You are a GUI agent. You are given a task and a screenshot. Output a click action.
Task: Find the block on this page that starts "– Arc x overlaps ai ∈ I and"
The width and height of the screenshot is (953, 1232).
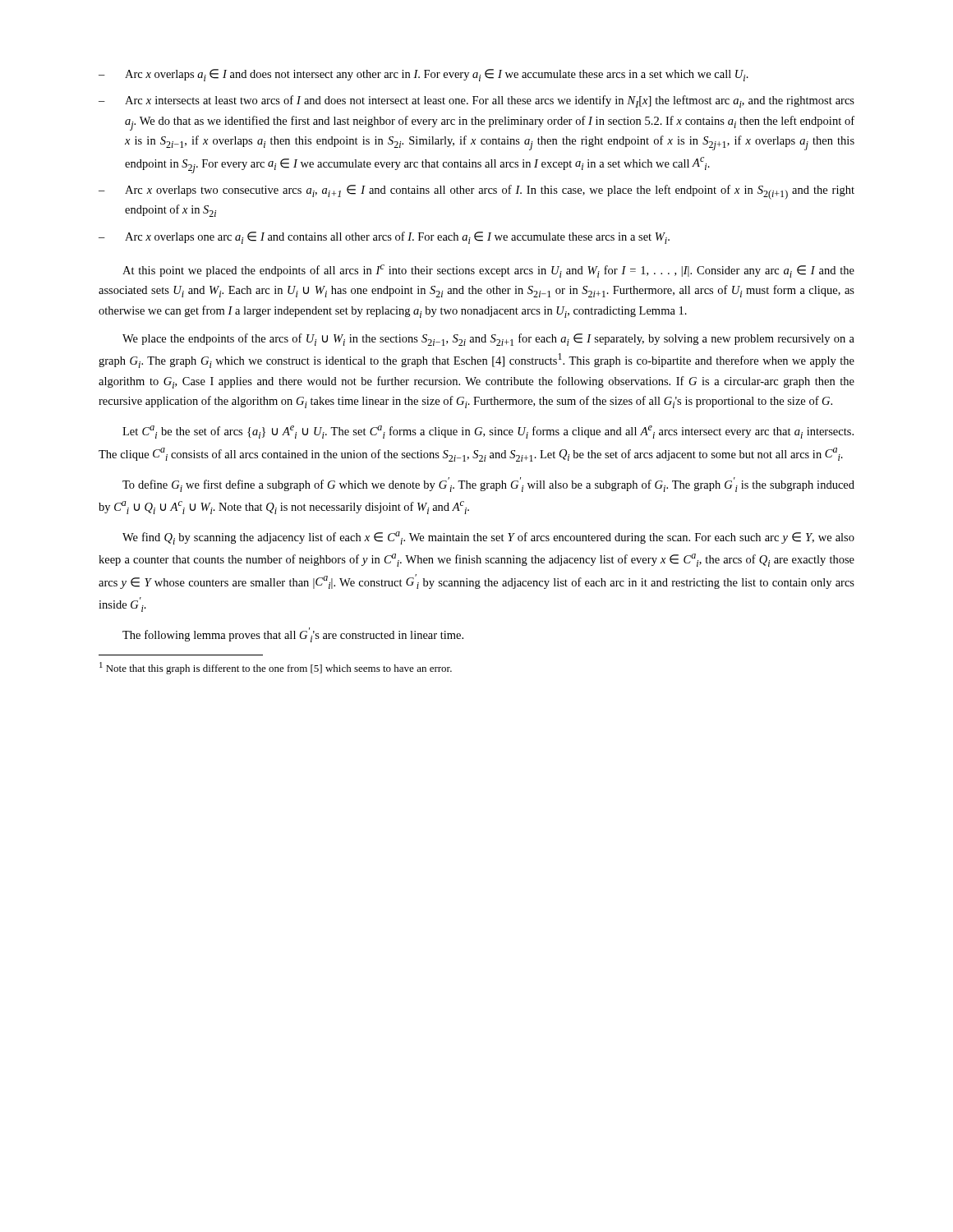click(x=476, y=76)
